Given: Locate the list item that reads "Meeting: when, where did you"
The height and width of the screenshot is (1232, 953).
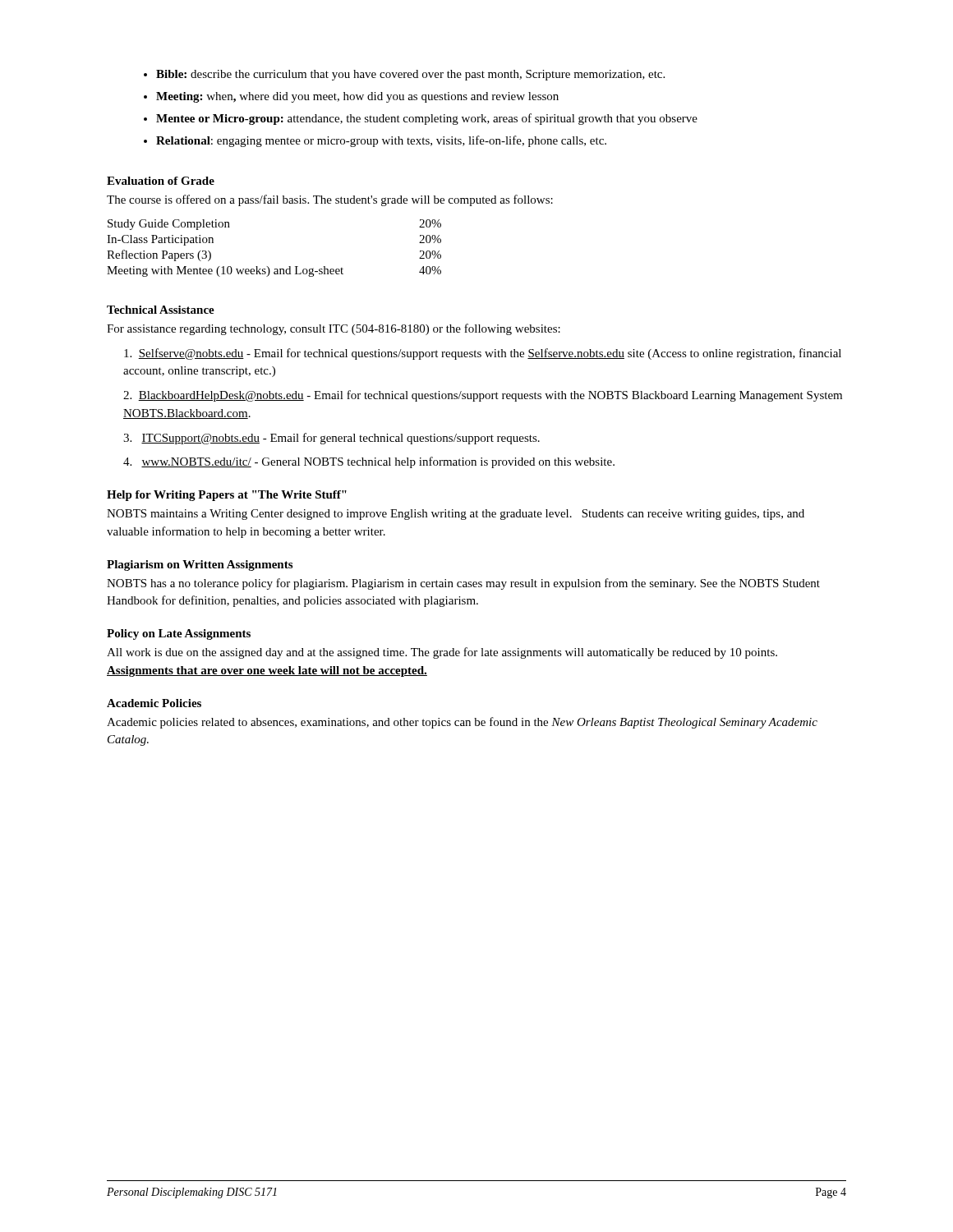Looking at the screenshot, I should tap(501, 96).
